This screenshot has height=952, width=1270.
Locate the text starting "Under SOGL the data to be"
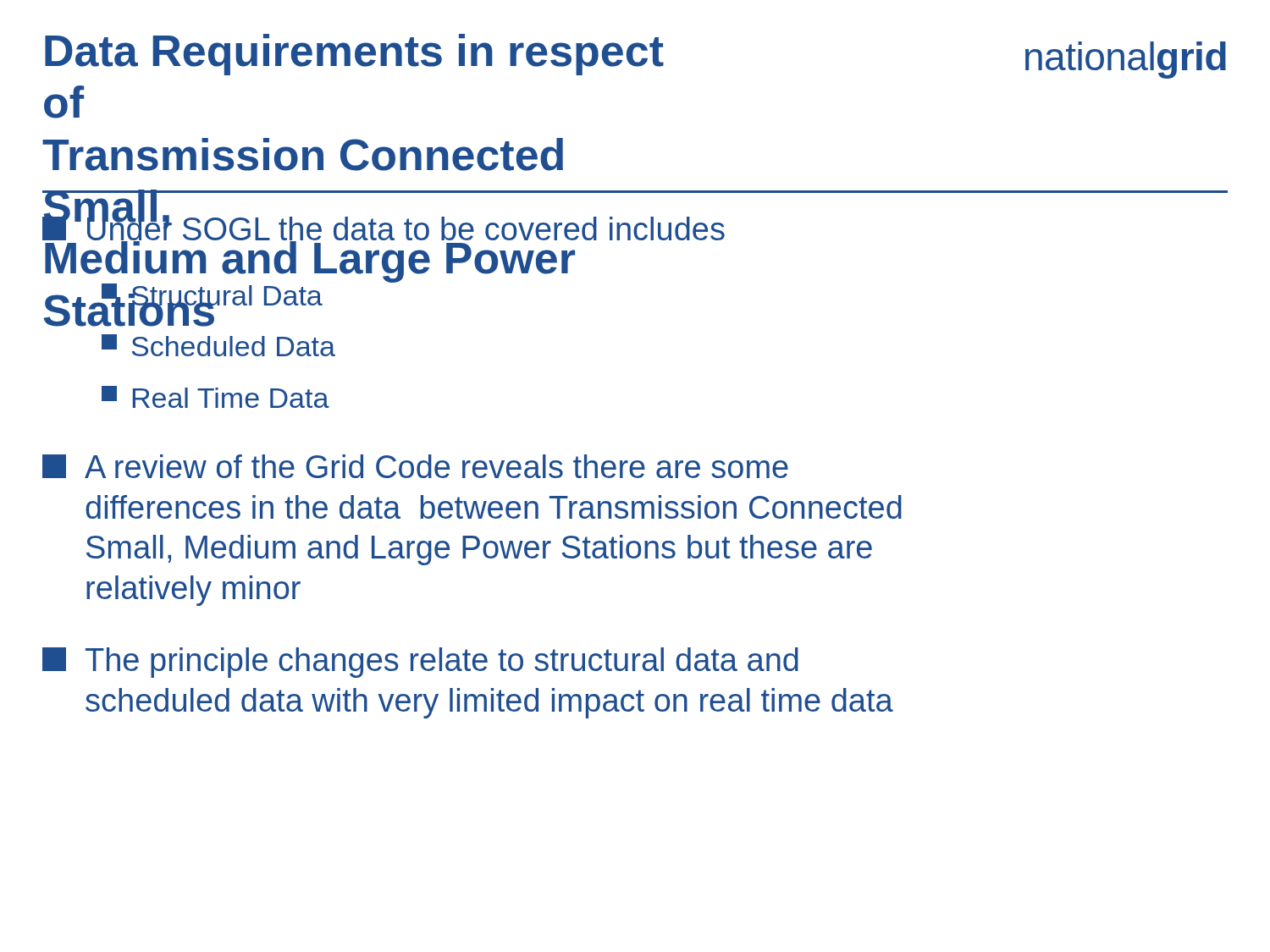click(x=384, y=230)
